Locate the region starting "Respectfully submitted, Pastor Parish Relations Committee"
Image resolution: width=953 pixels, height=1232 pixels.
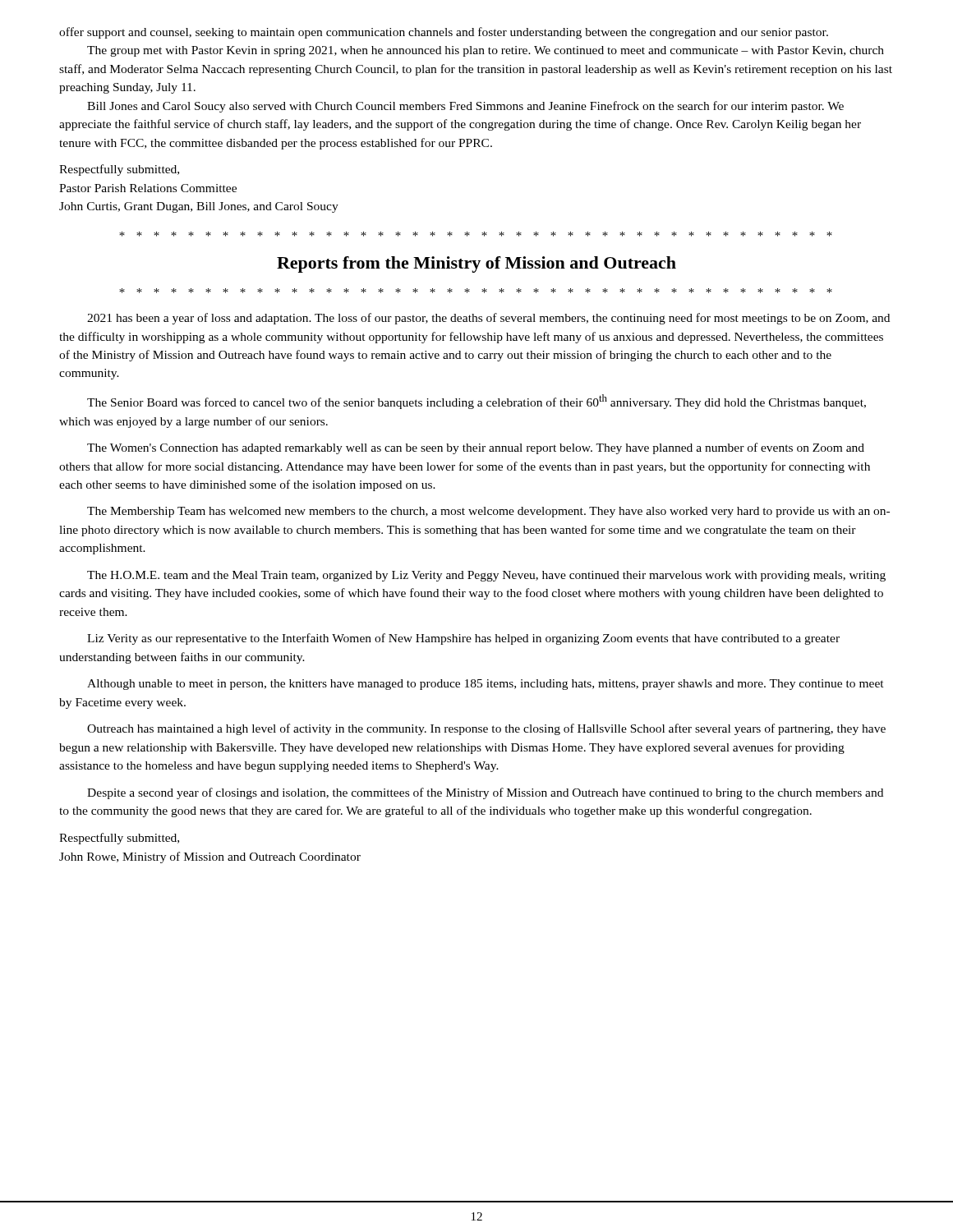(119, 170)
